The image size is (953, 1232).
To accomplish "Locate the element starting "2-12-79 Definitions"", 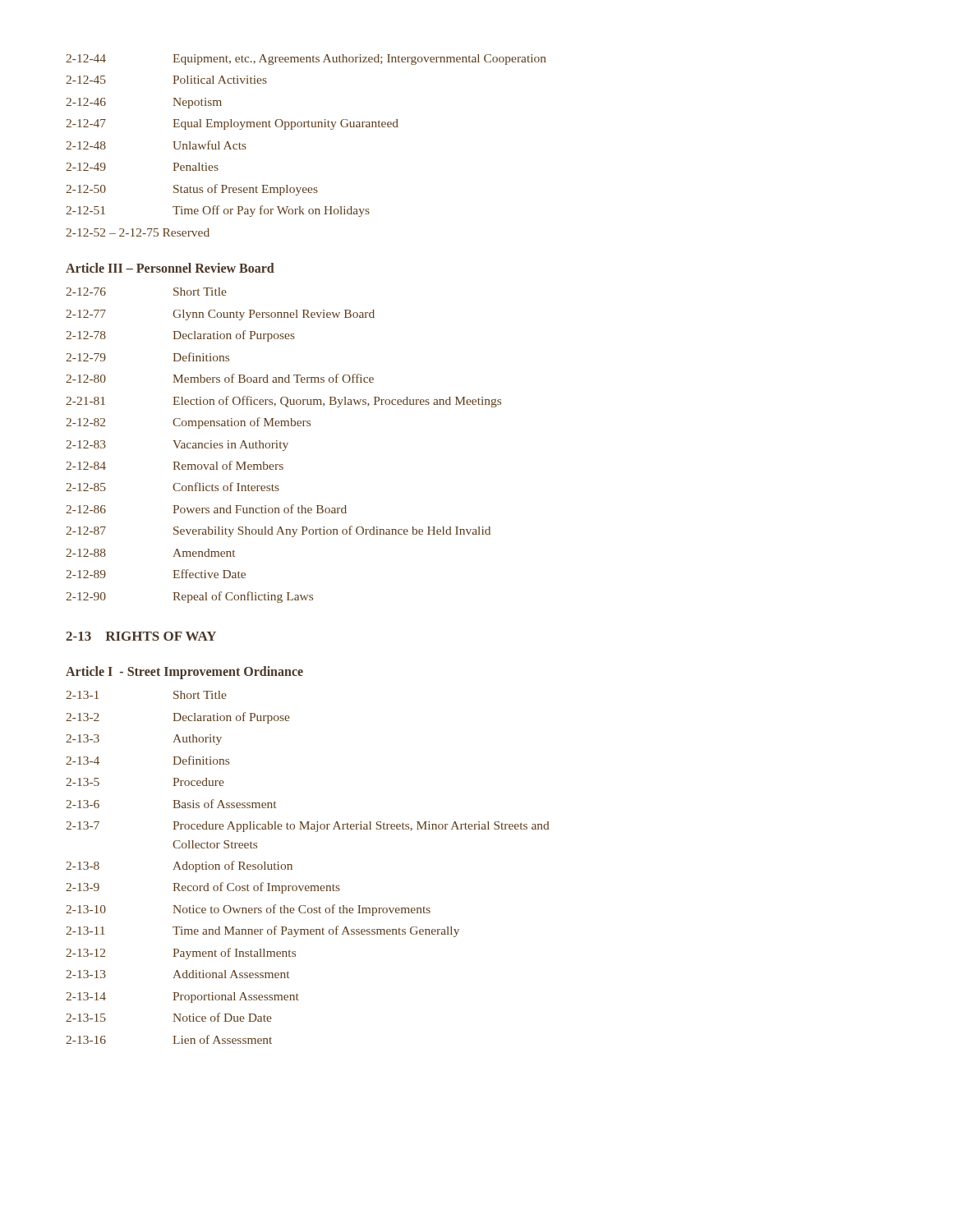I will [x=87, y=357].
